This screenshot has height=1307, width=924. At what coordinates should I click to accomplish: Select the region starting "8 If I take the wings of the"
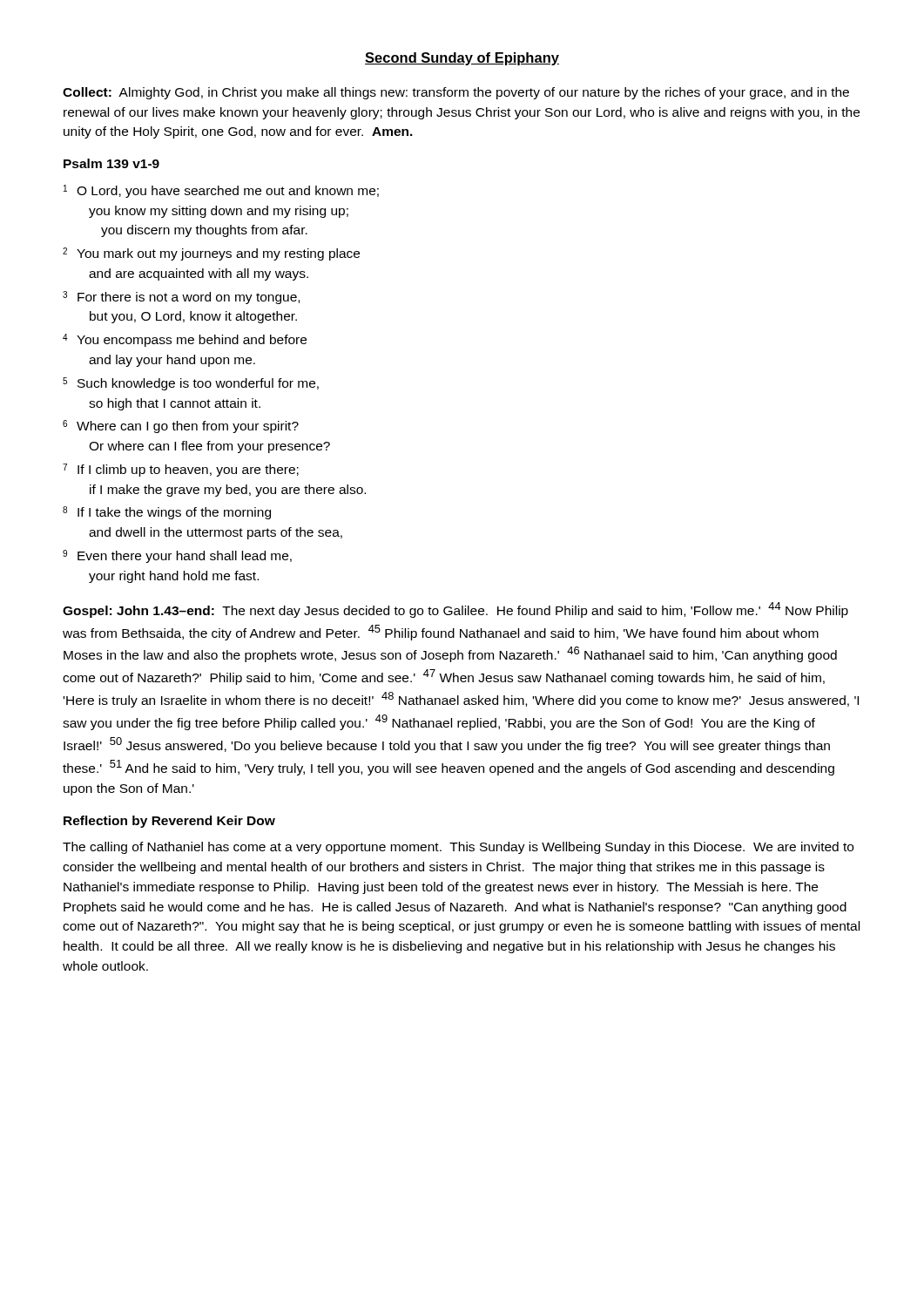click(x=167, y=513)
